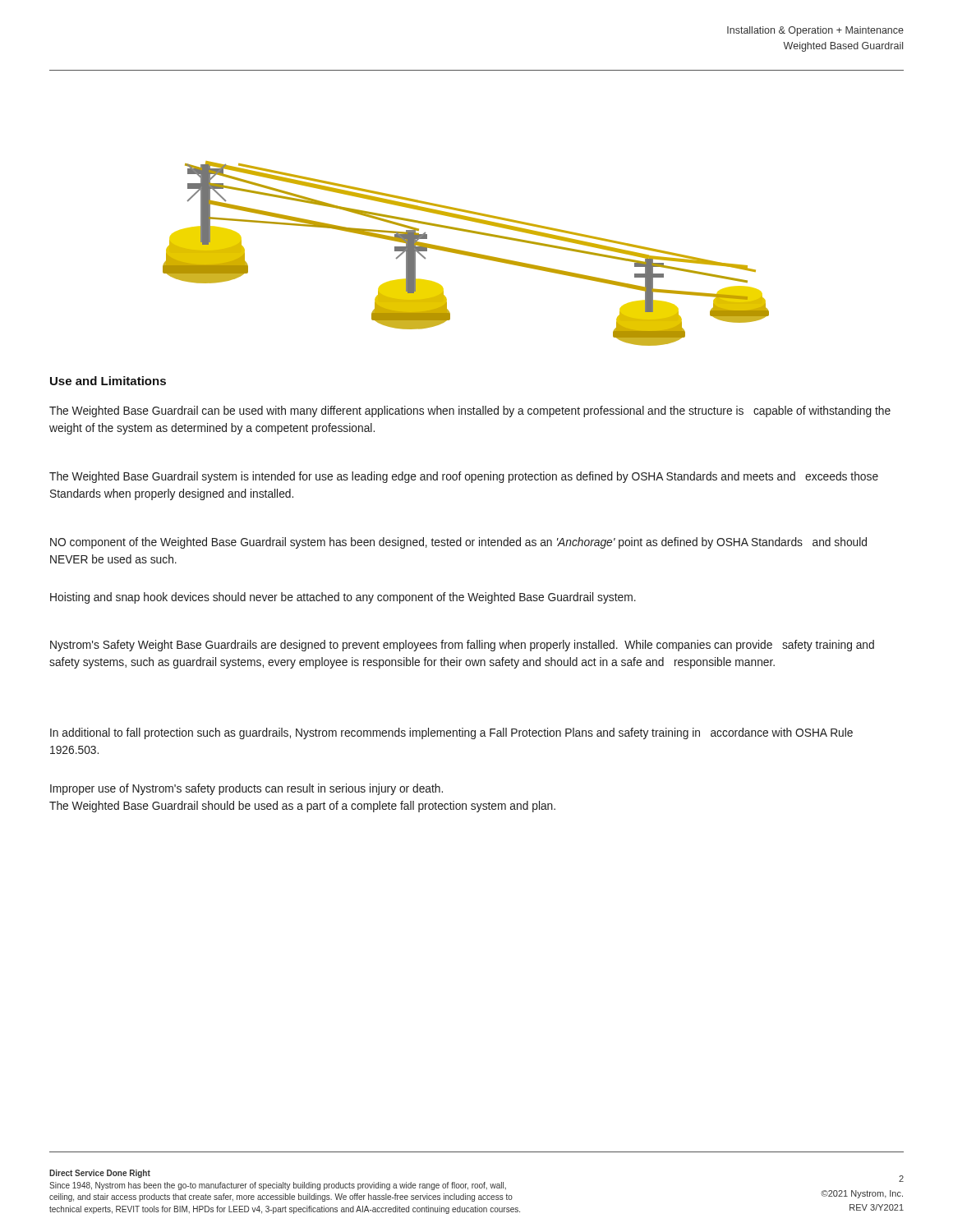Locate the block of text that opens with "The Weighted Base Guardrail can be used with"
The width and height of the screenshot is (953, 1232).
[x=470, y=420]
